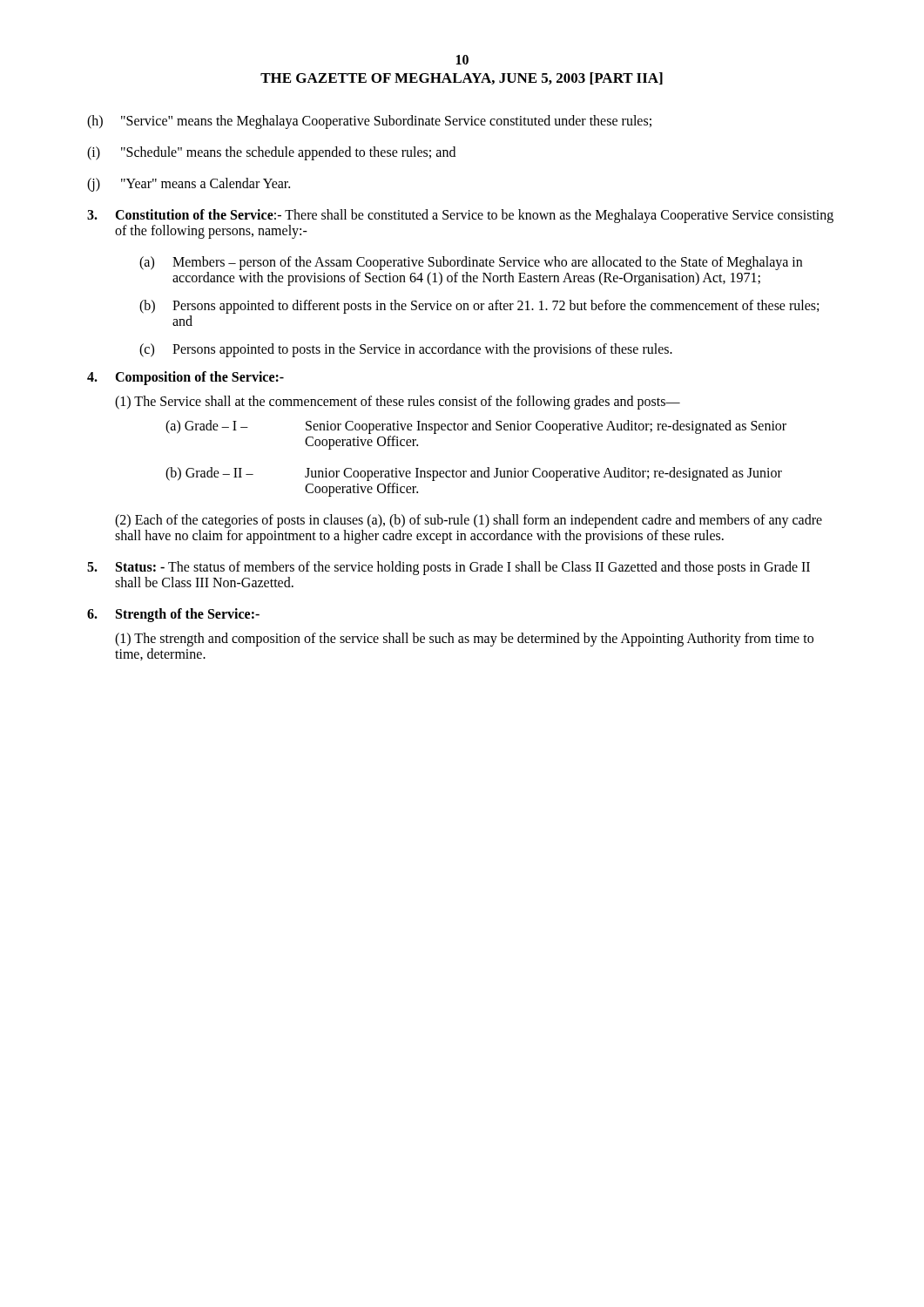Point to the block beginning "(i) "Schedule" means the schedule"
Image resolution: width=924 pixels, height=1307 pixels.
click(x=462, y=153)
